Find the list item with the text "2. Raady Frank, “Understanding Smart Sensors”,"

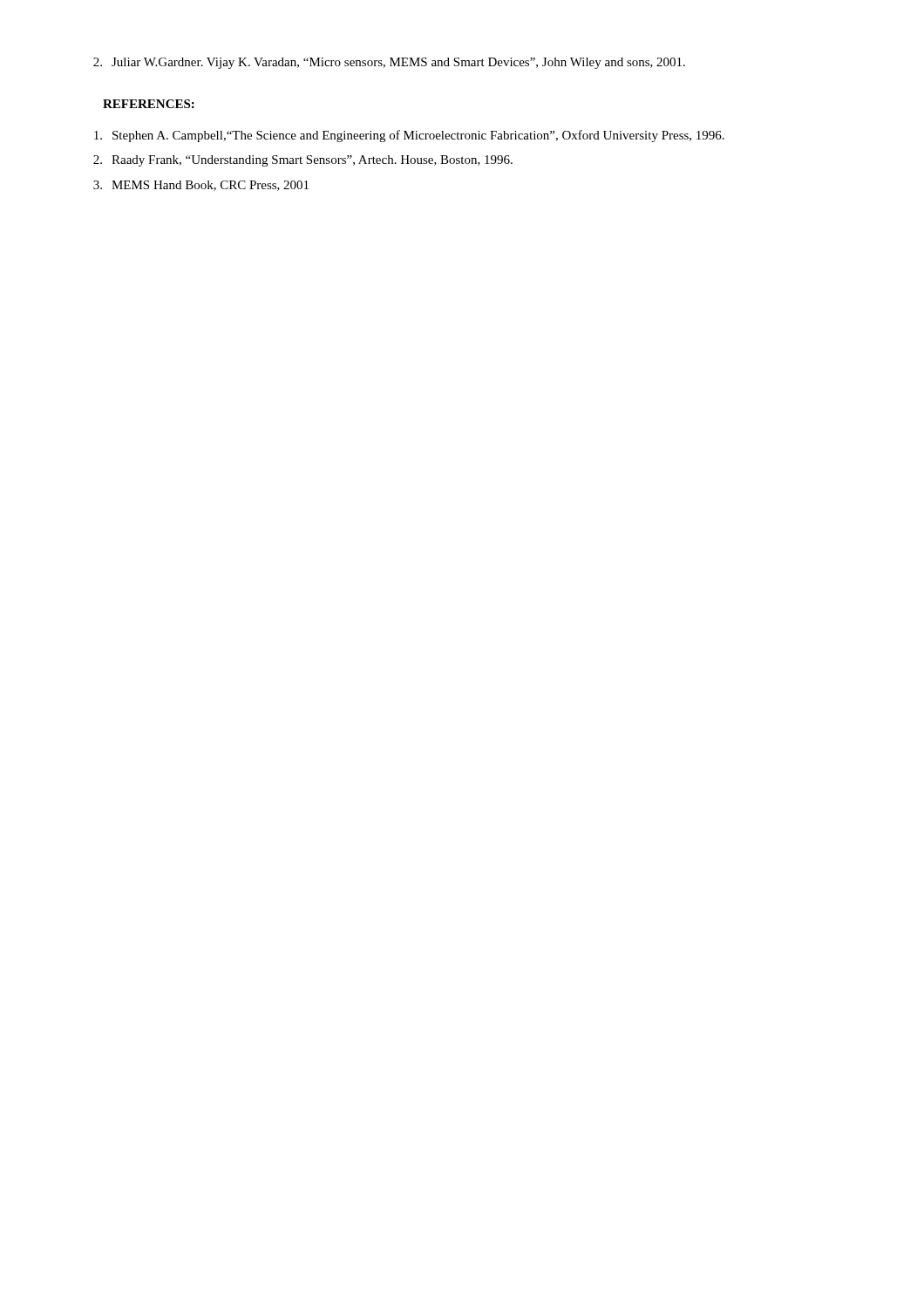(466, 160)
